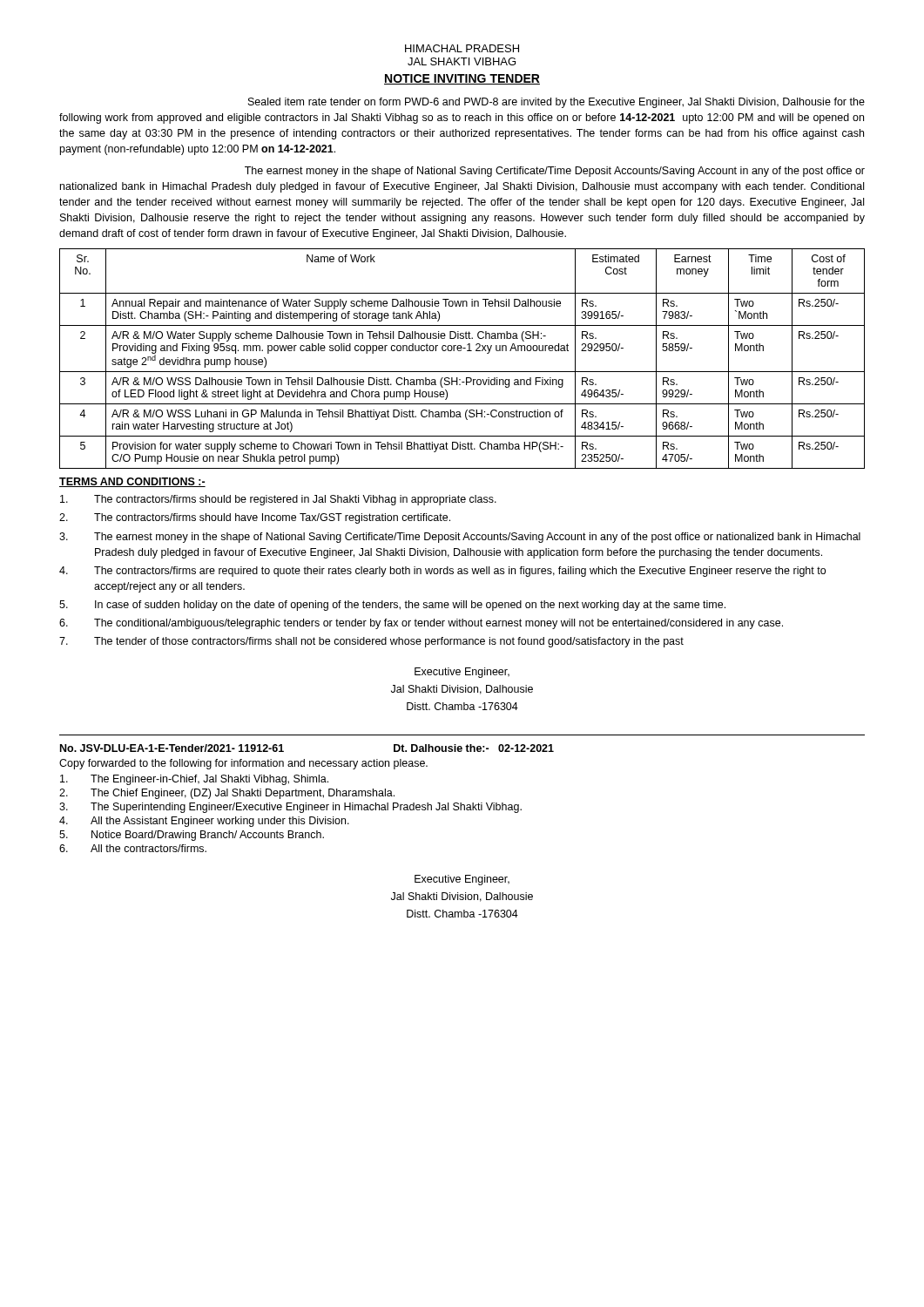Select the passage starting "6. All the"

[133, 849]
